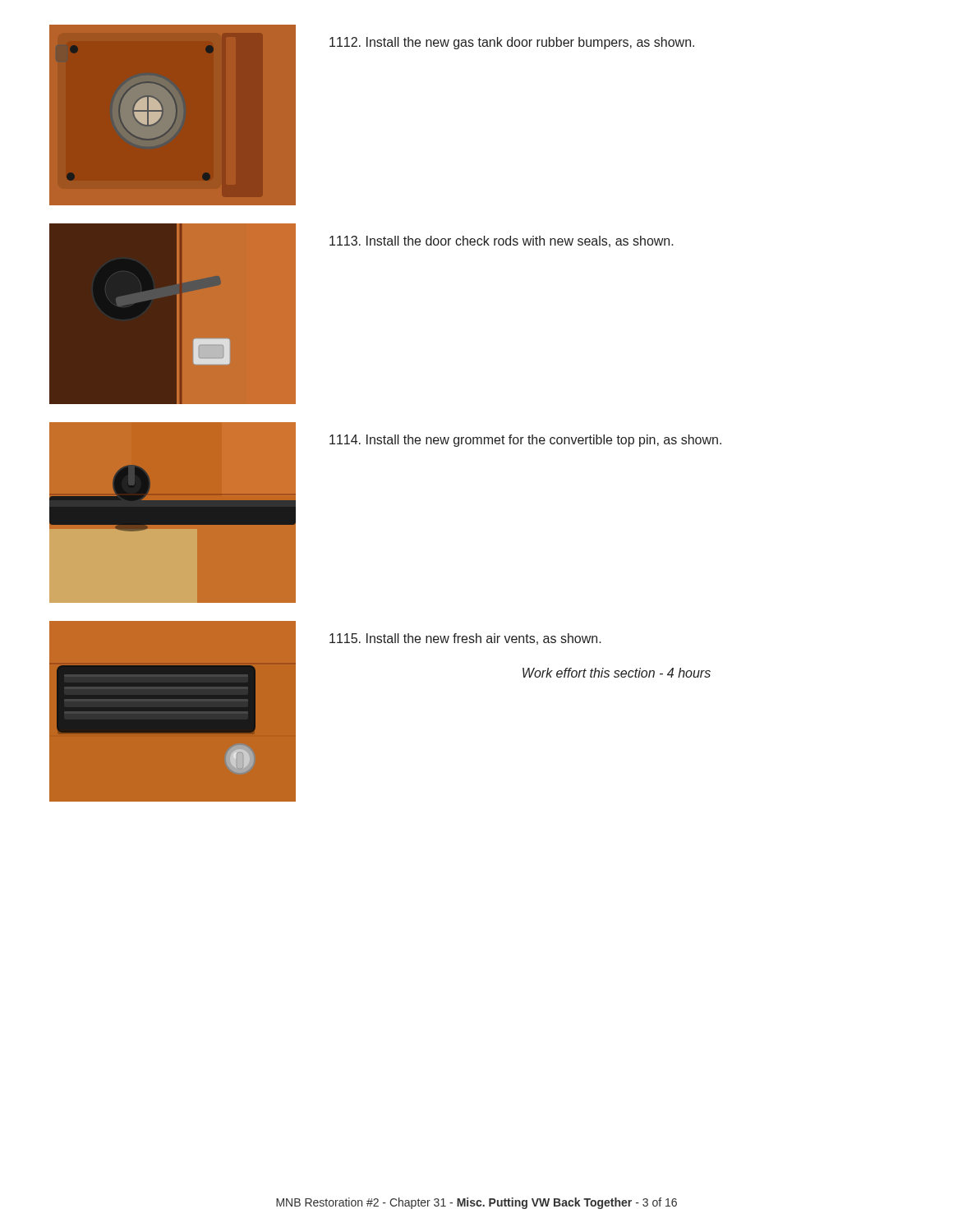The width and height of the screenshot is (953, 1232).
Task: Point to the element starting "Install the new grommet for"
Action: (x=526, y=440)
